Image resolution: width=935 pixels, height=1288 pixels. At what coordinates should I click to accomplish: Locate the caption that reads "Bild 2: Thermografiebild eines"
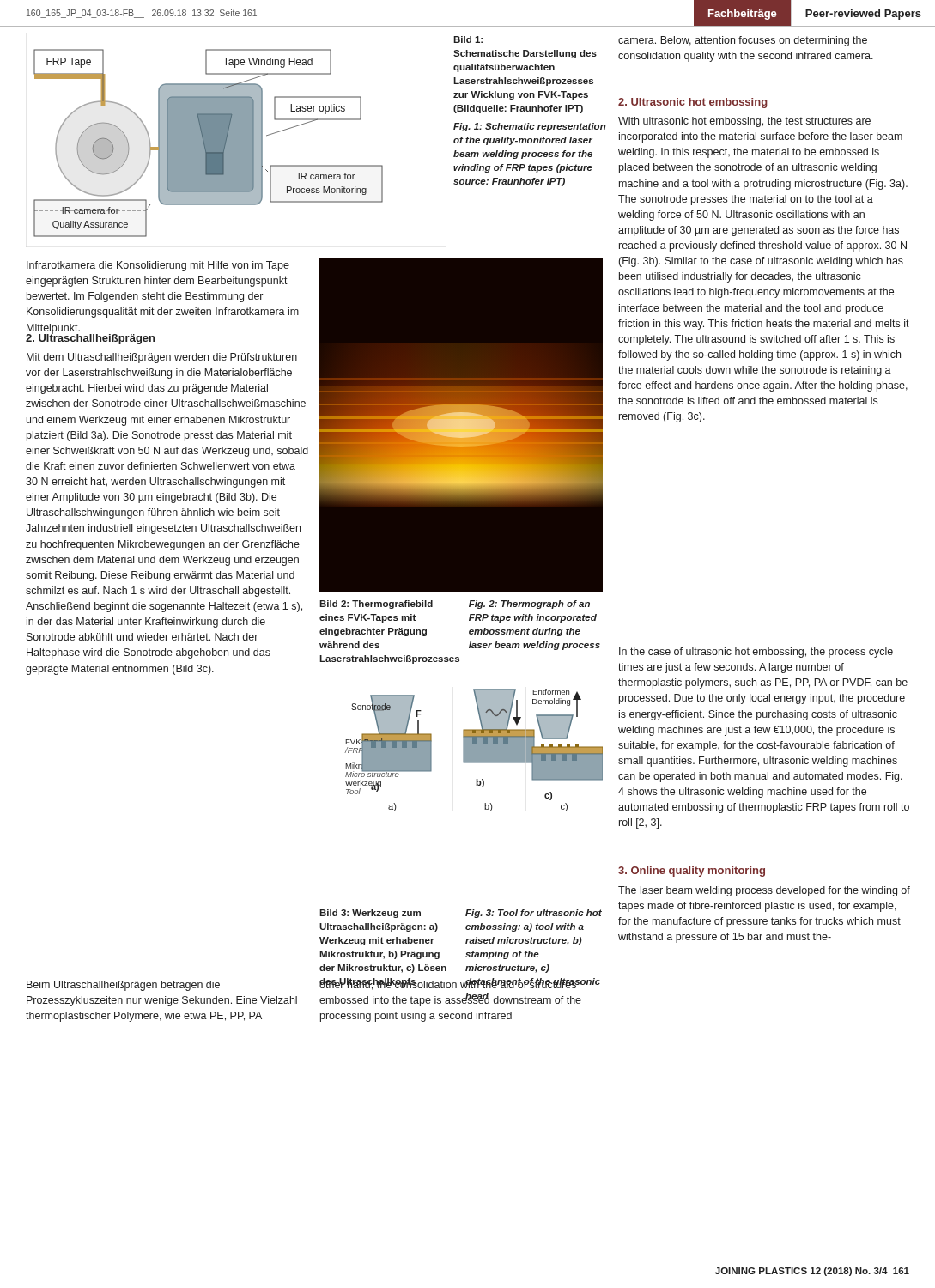point(461,631)
